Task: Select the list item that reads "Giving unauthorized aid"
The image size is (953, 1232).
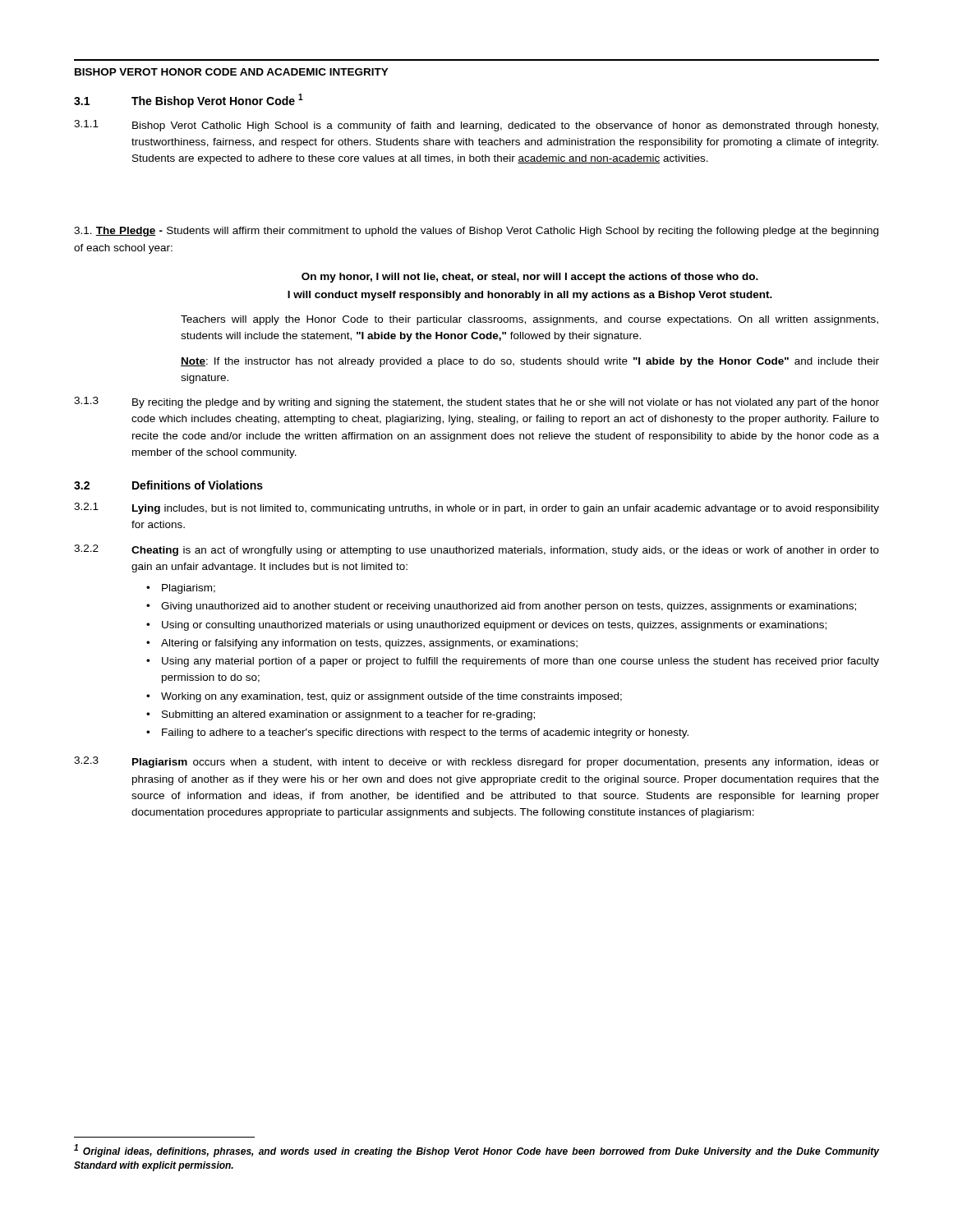Action: coord(509,606)
